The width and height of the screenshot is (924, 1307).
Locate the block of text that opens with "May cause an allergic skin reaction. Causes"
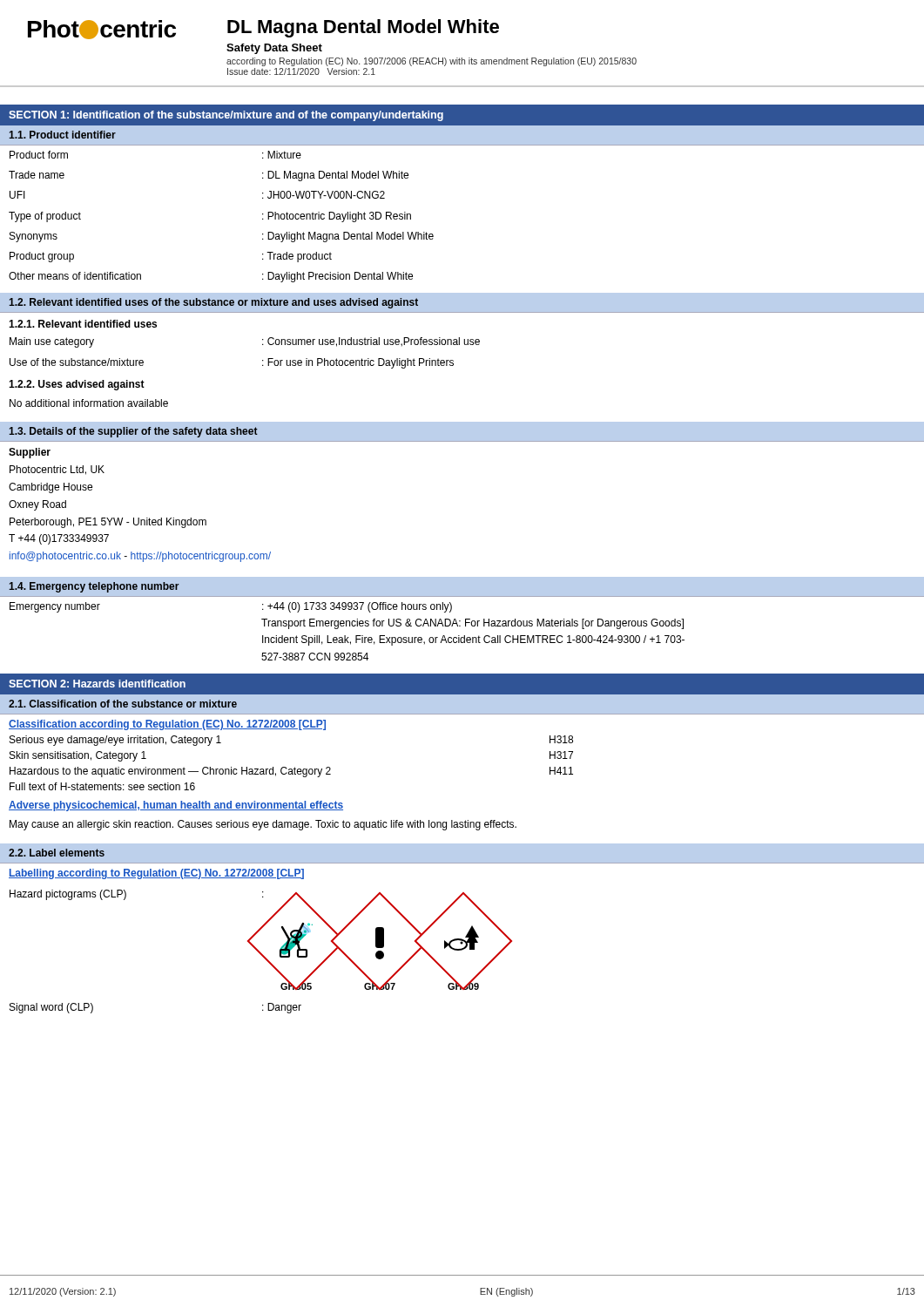263,824
